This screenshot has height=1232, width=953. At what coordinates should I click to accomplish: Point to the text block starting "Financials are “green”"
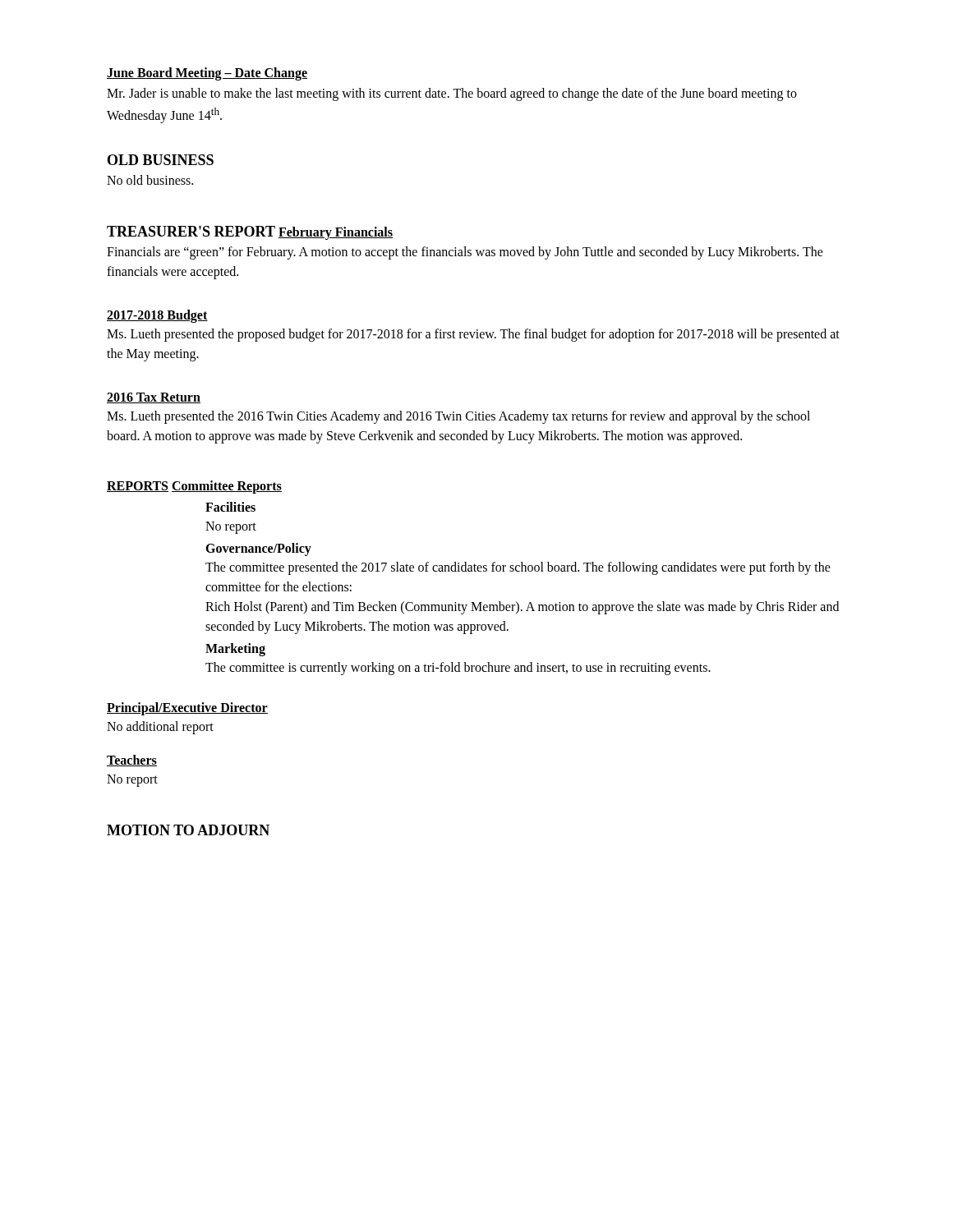(476, 262)
